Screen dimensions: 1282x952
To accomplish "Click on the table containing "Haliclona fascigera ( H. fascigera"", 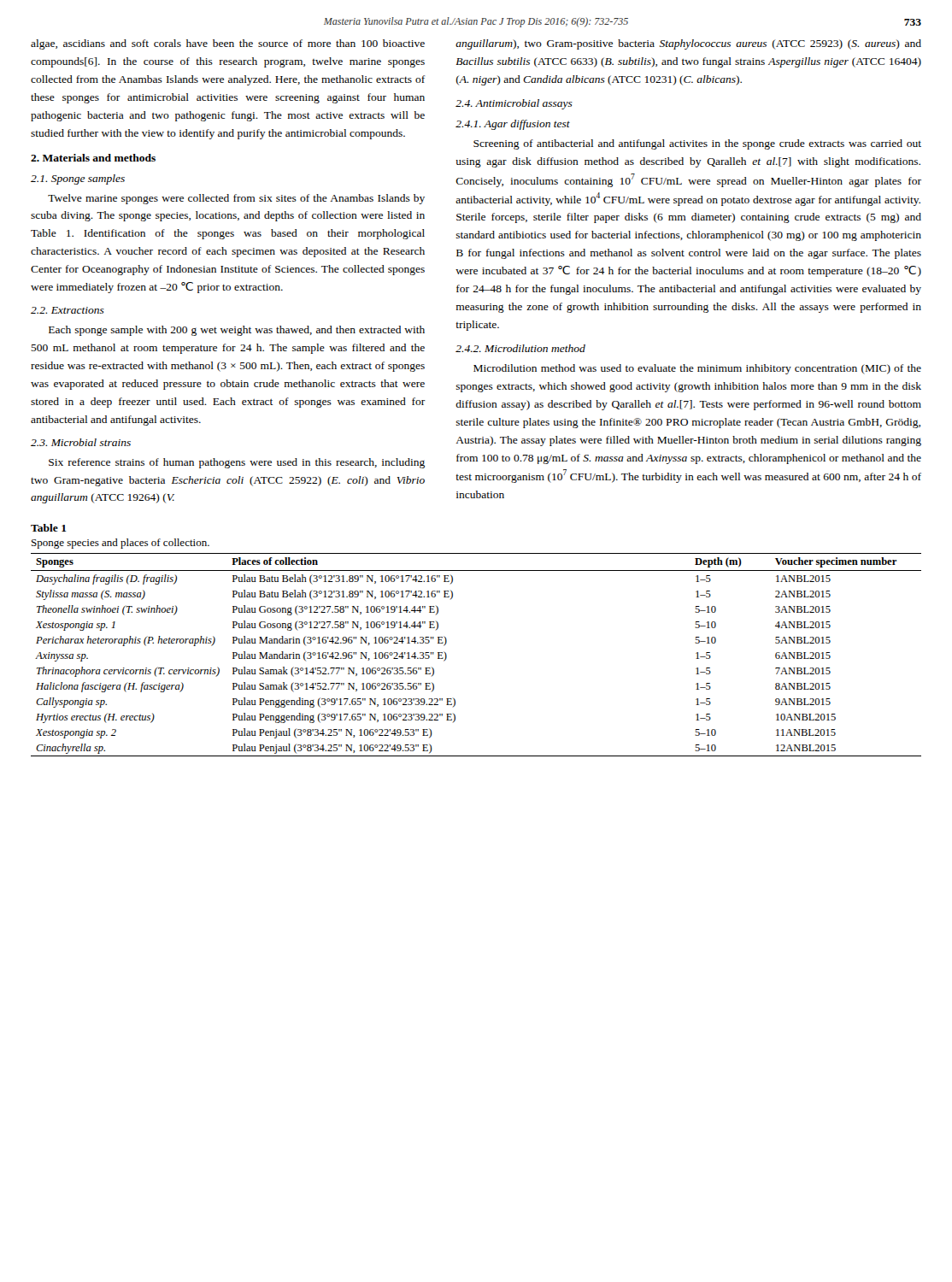I will pos(476,655).
